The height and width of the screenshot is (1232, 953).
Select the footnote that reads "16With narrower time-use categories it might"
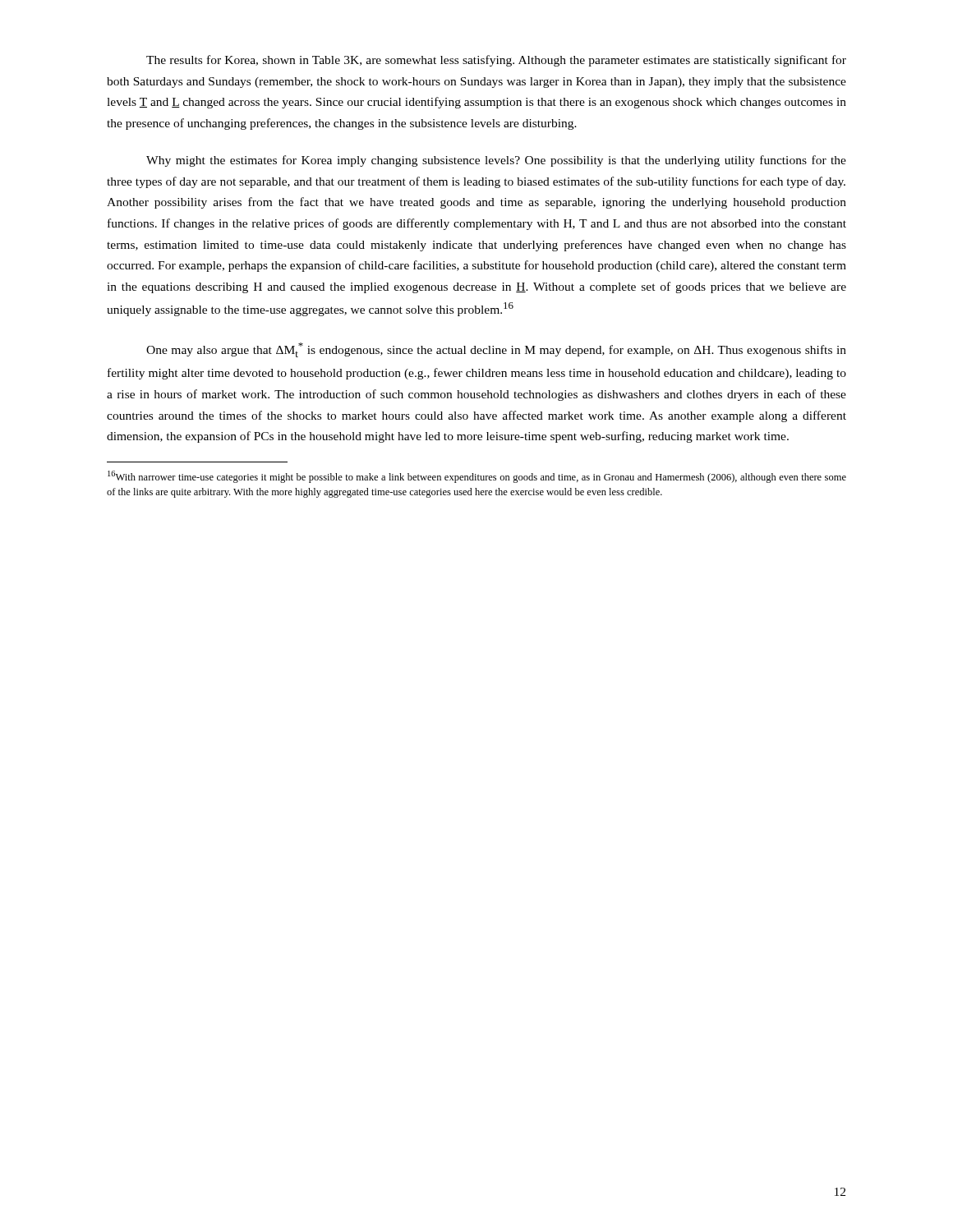[x=476, y=483]
